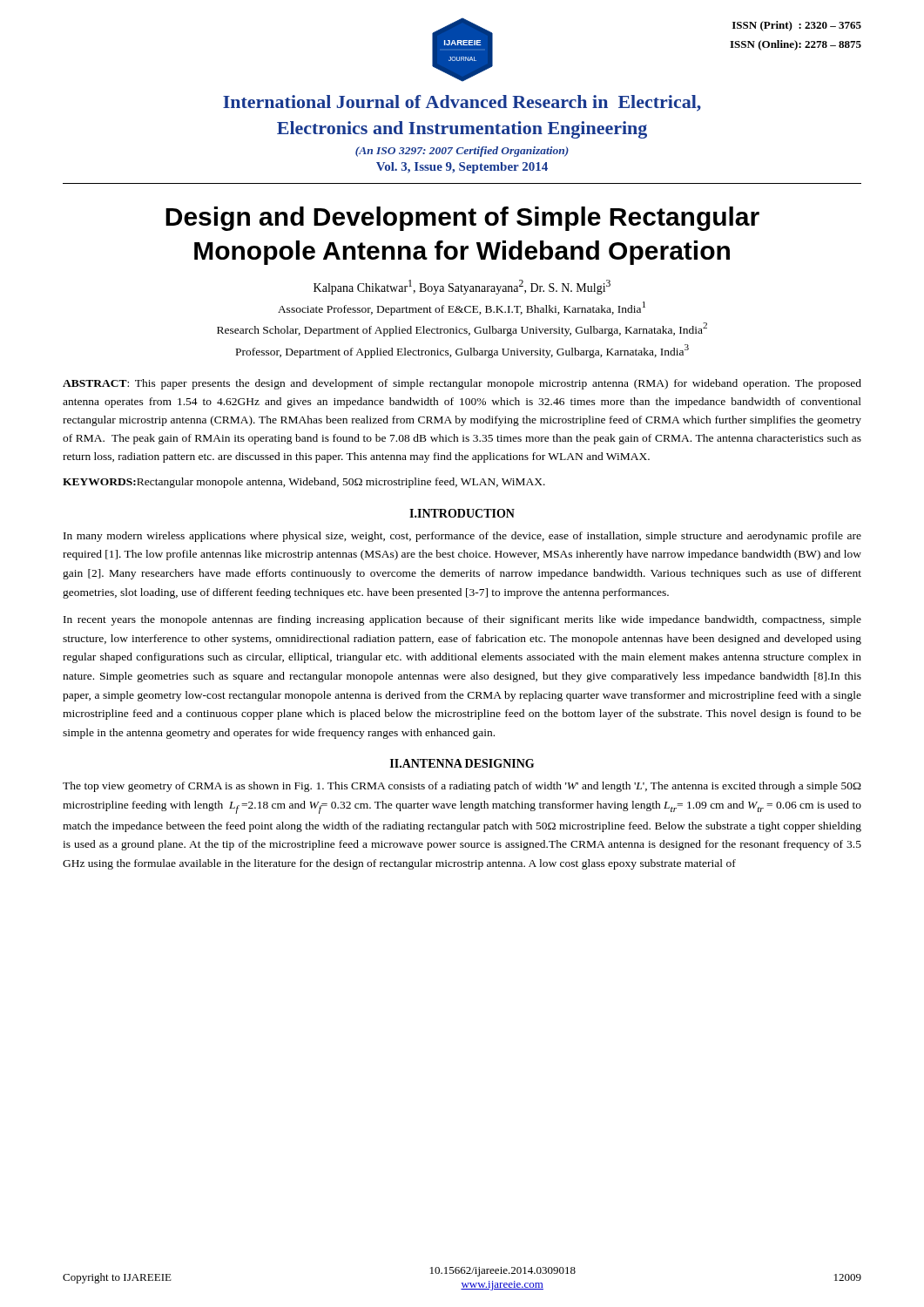
Task: Find the block on this page that starts "The top view geometry of"
Action: (x=462, y=824)
